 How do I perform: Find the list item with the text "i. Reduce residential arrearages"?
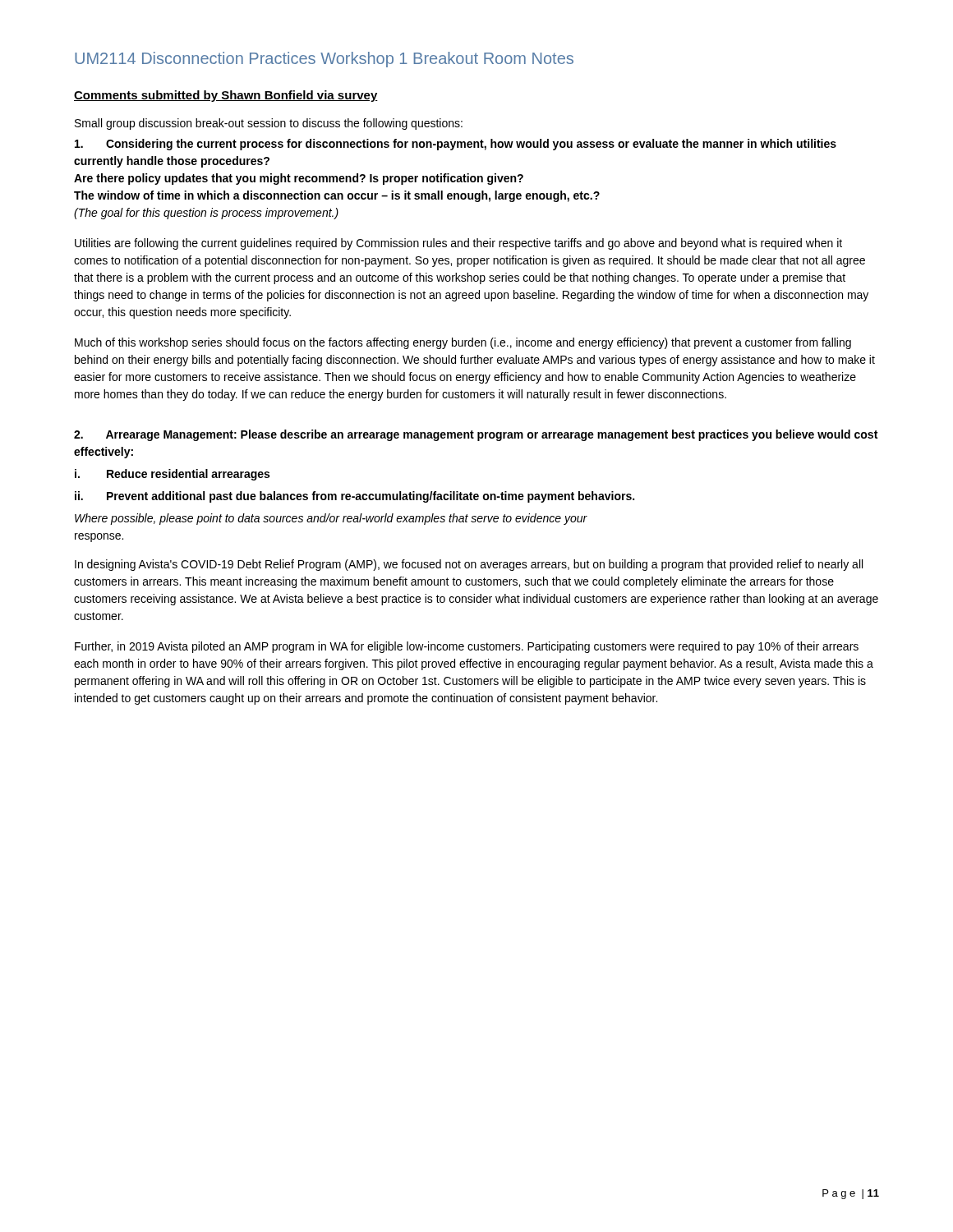point(172,474)
